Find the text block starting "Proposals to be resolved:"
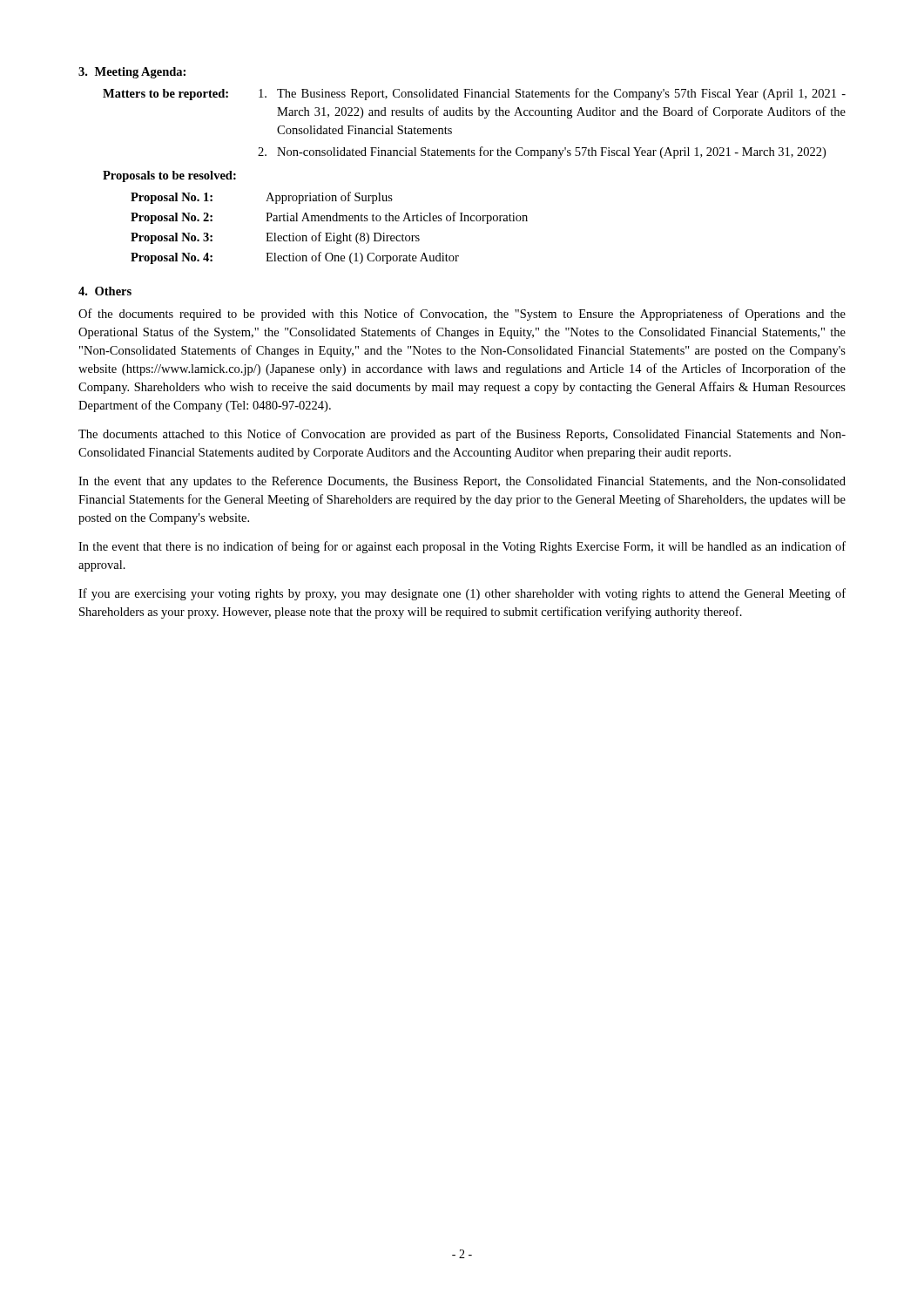Viewport: 924px width, 1307px height. [170, 175]
